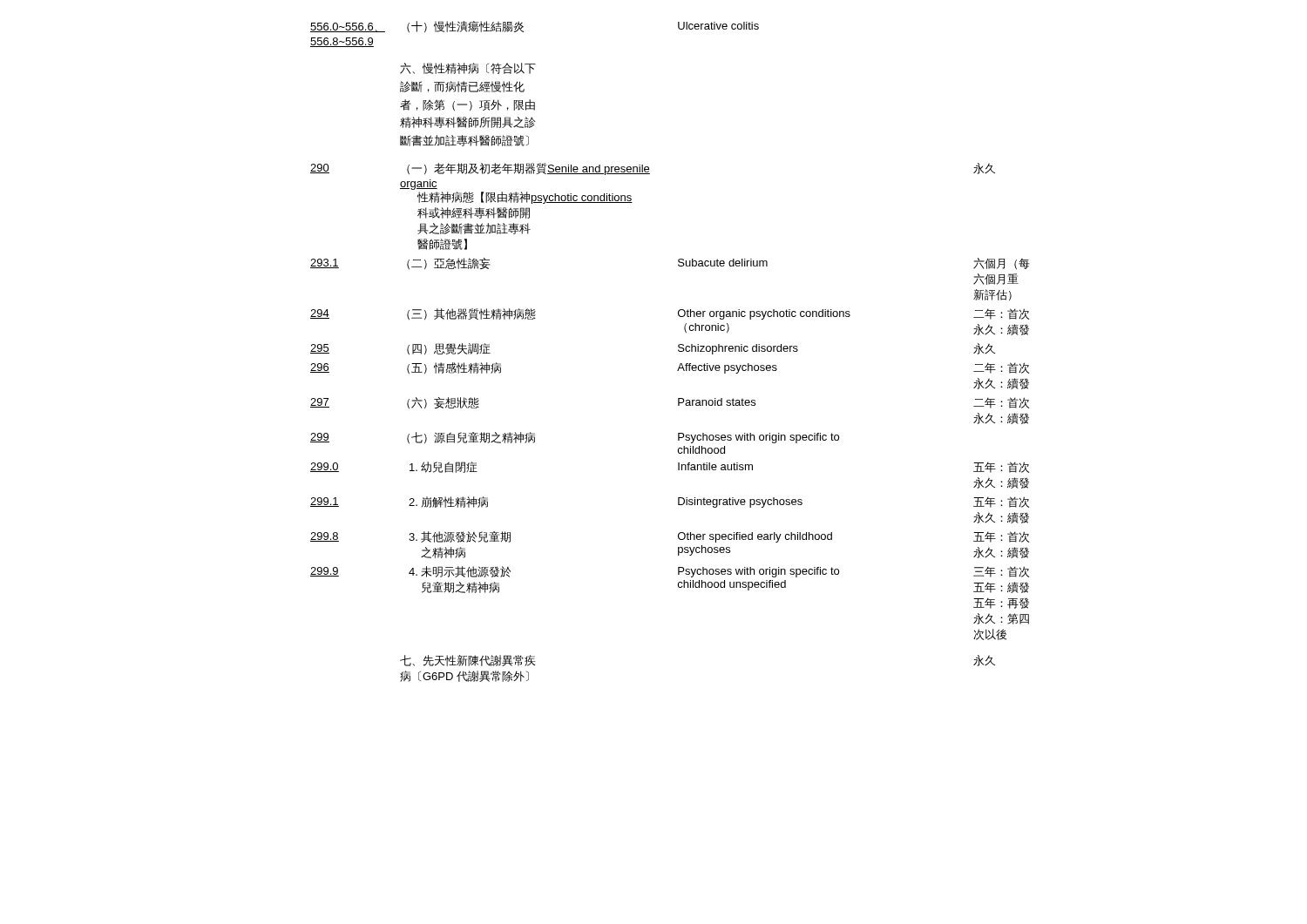Find the table that mentions "556.0~556.6、 556.8~556.9"
This screenshot has width=1307, height=924.
pos(697,352)
